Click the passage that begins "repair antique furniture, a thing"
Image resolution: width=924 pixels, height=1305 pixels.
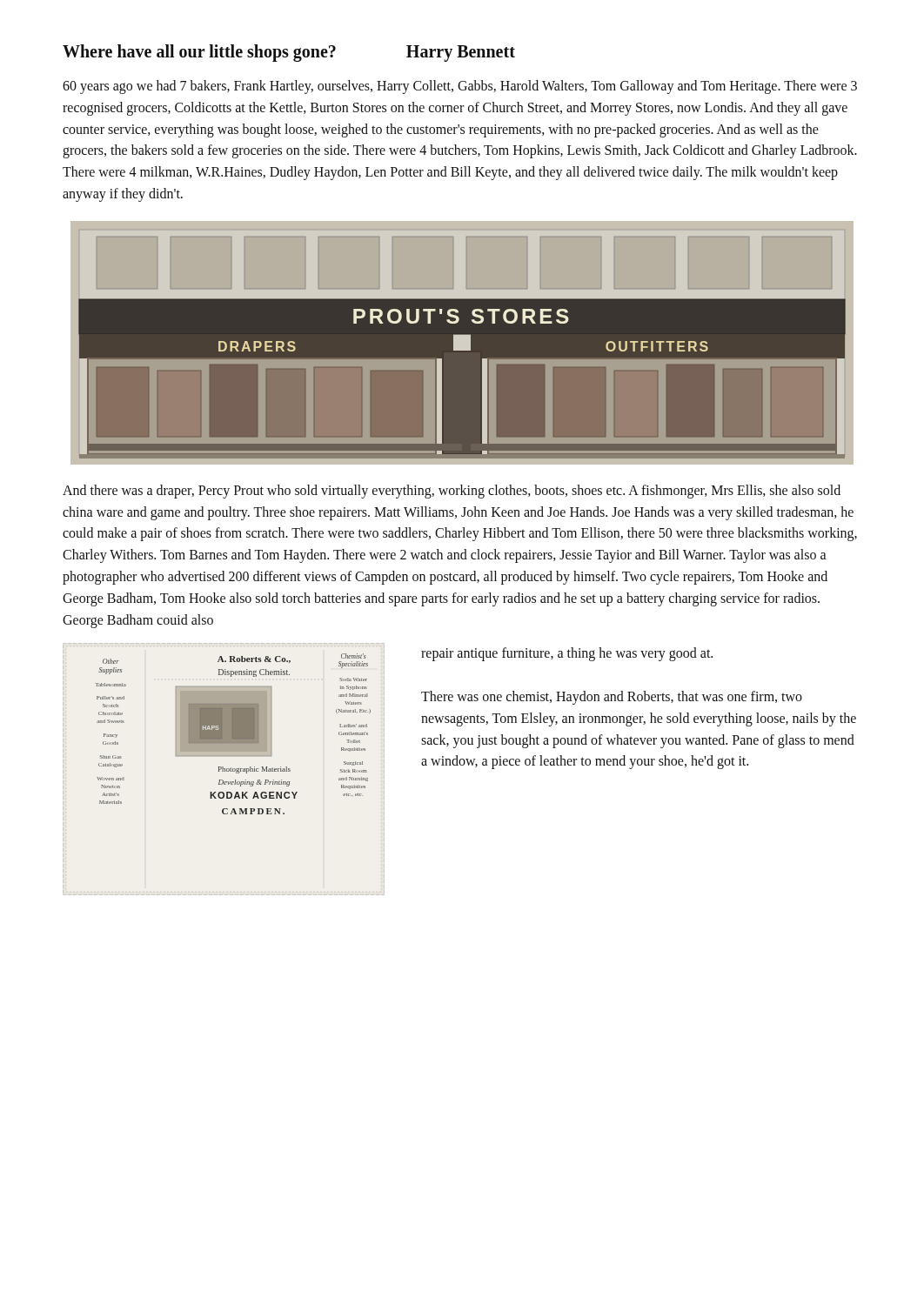tap(639, 707)
